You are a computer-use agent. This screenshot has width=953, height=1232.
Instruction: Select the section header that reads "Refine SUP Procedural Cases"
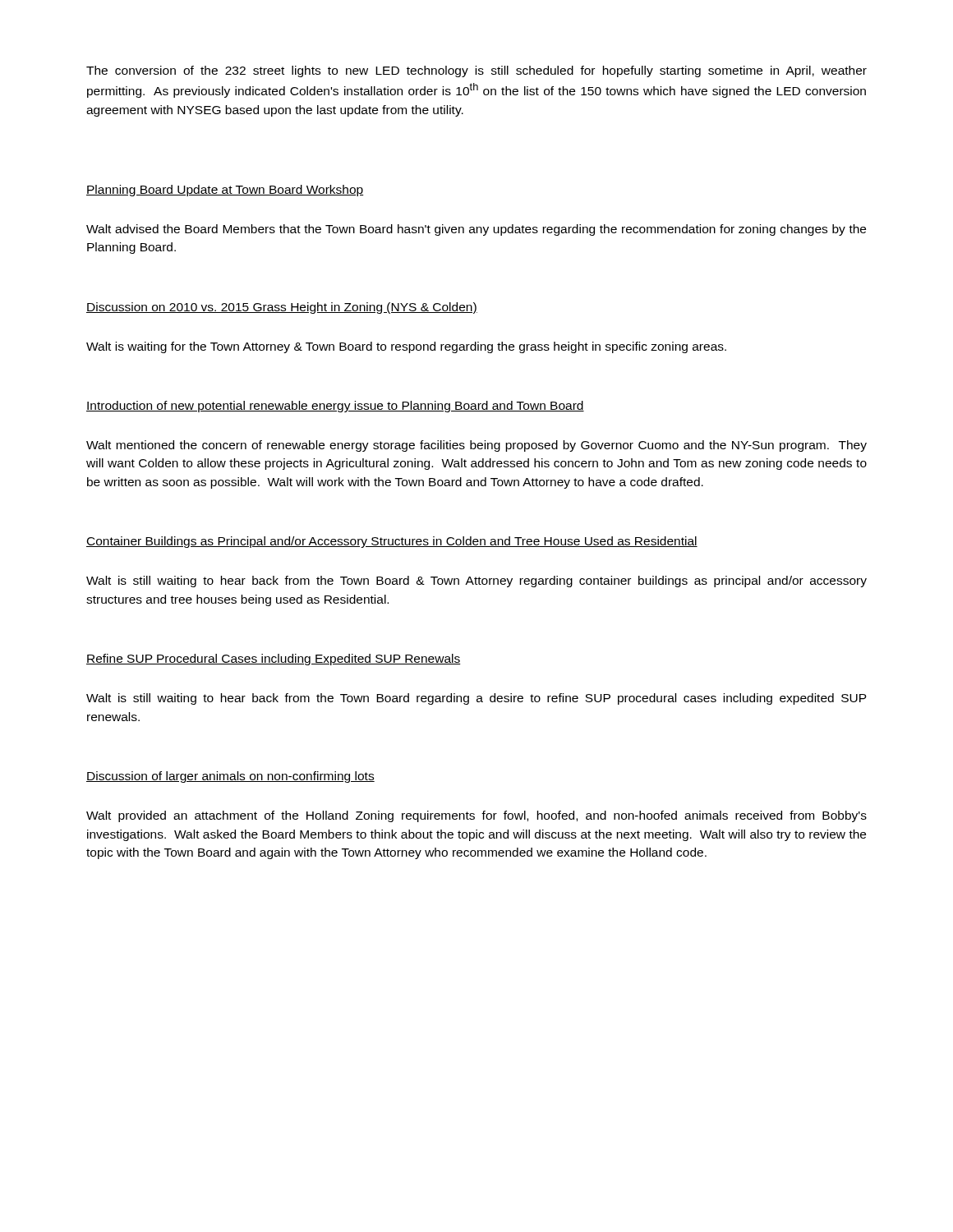(x=273, y=659)
